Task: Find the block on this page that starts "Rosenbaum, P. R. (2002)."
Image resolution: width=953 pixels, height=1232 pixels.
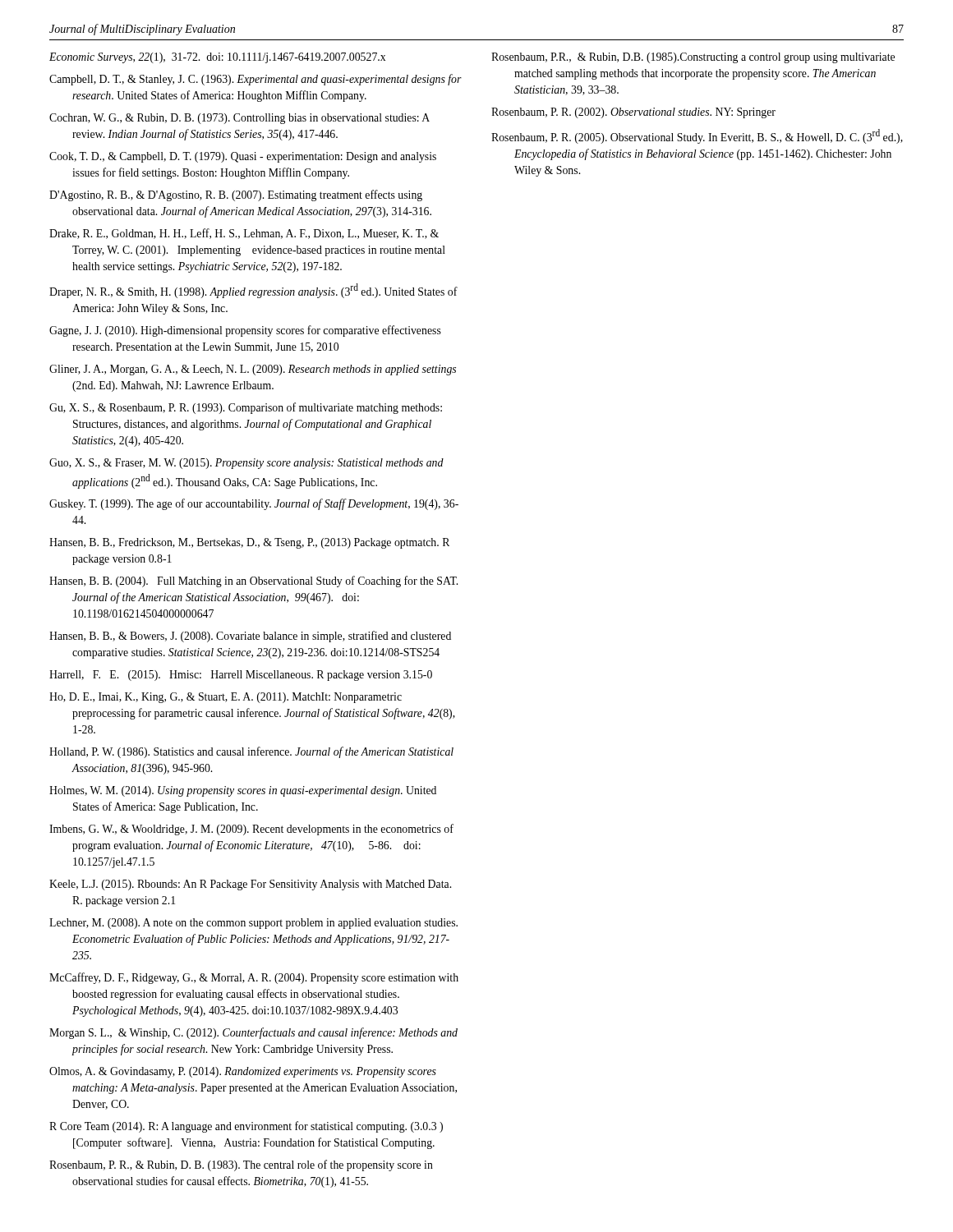Action: pos(633,112)
